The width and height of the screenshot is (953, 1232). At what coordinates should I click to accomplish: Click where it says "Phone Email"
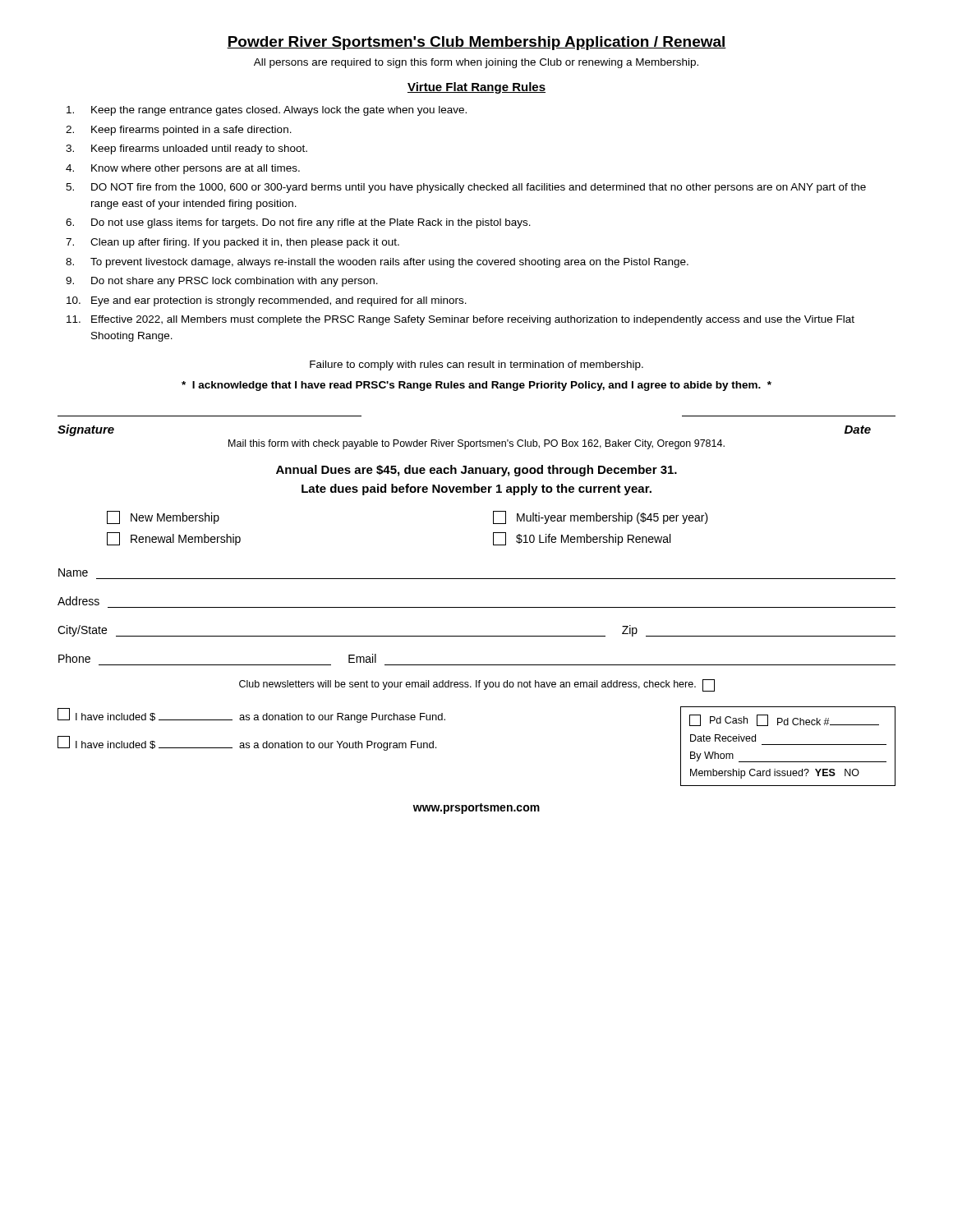(476, 658)
